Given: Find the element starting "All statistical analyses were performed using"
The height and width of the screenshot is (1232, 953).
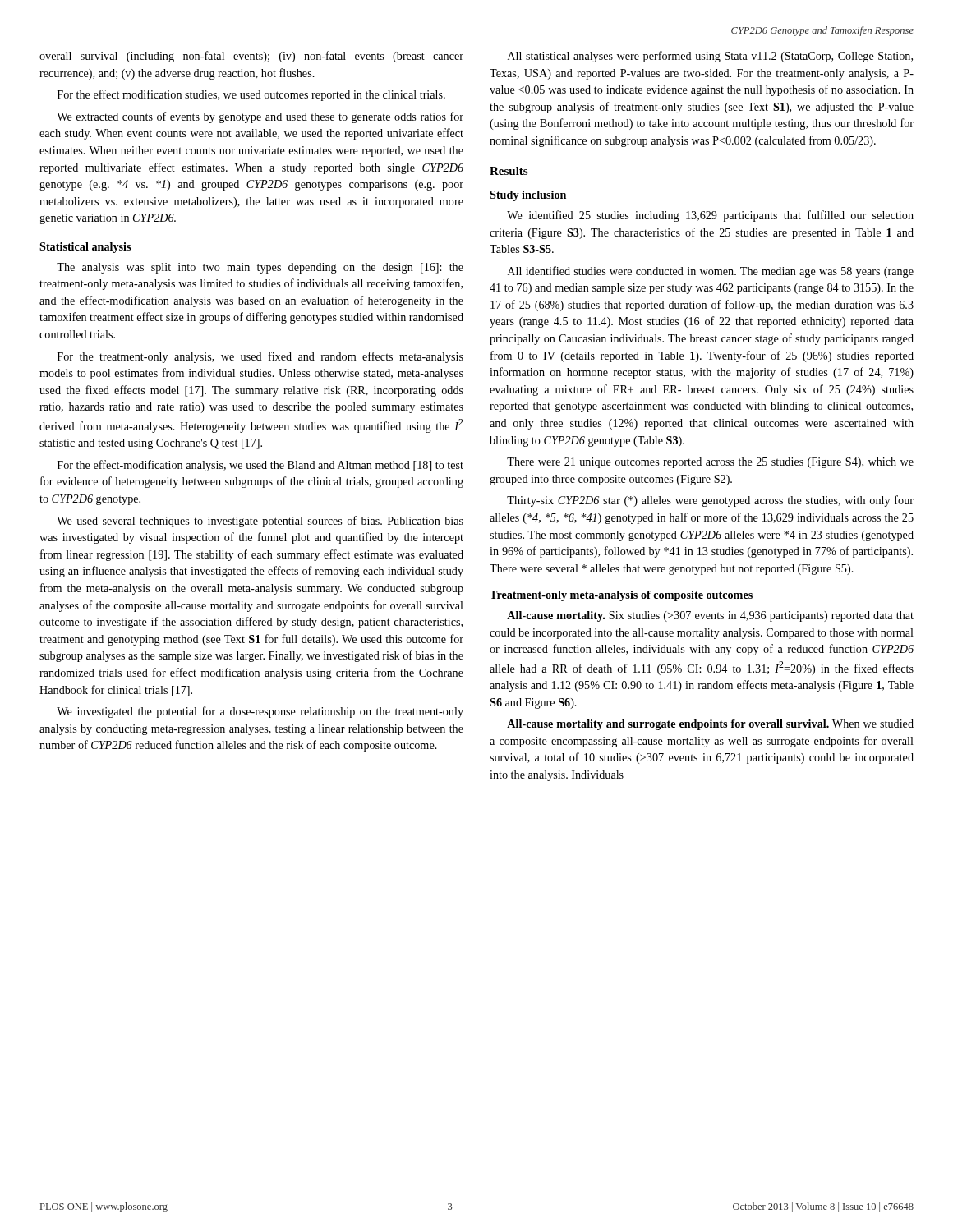Looking at the screenshot, I should (x=702, y=98).
